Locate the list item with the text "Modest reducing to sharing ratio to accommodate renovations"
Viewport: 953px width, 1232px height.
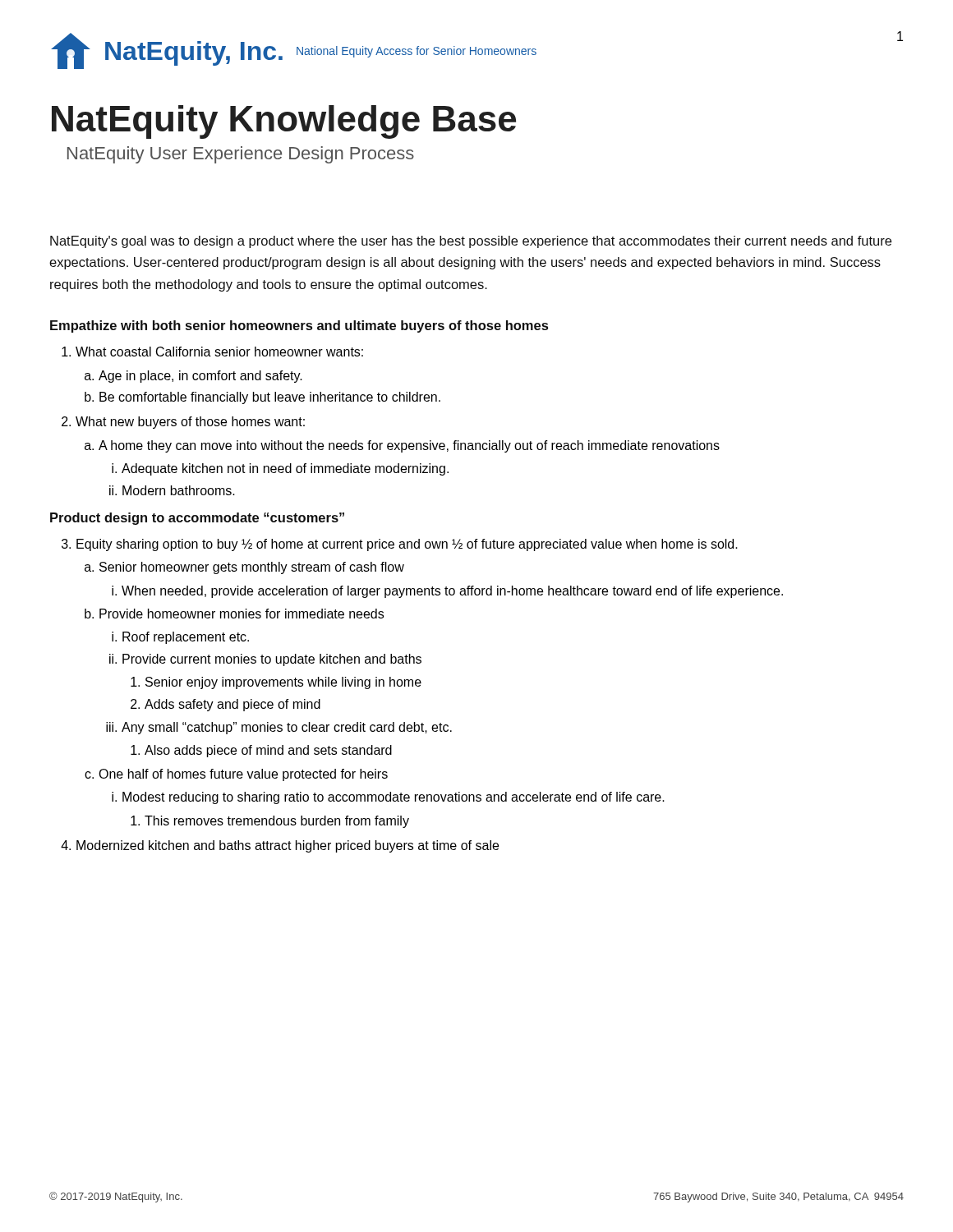click(513, 811)
